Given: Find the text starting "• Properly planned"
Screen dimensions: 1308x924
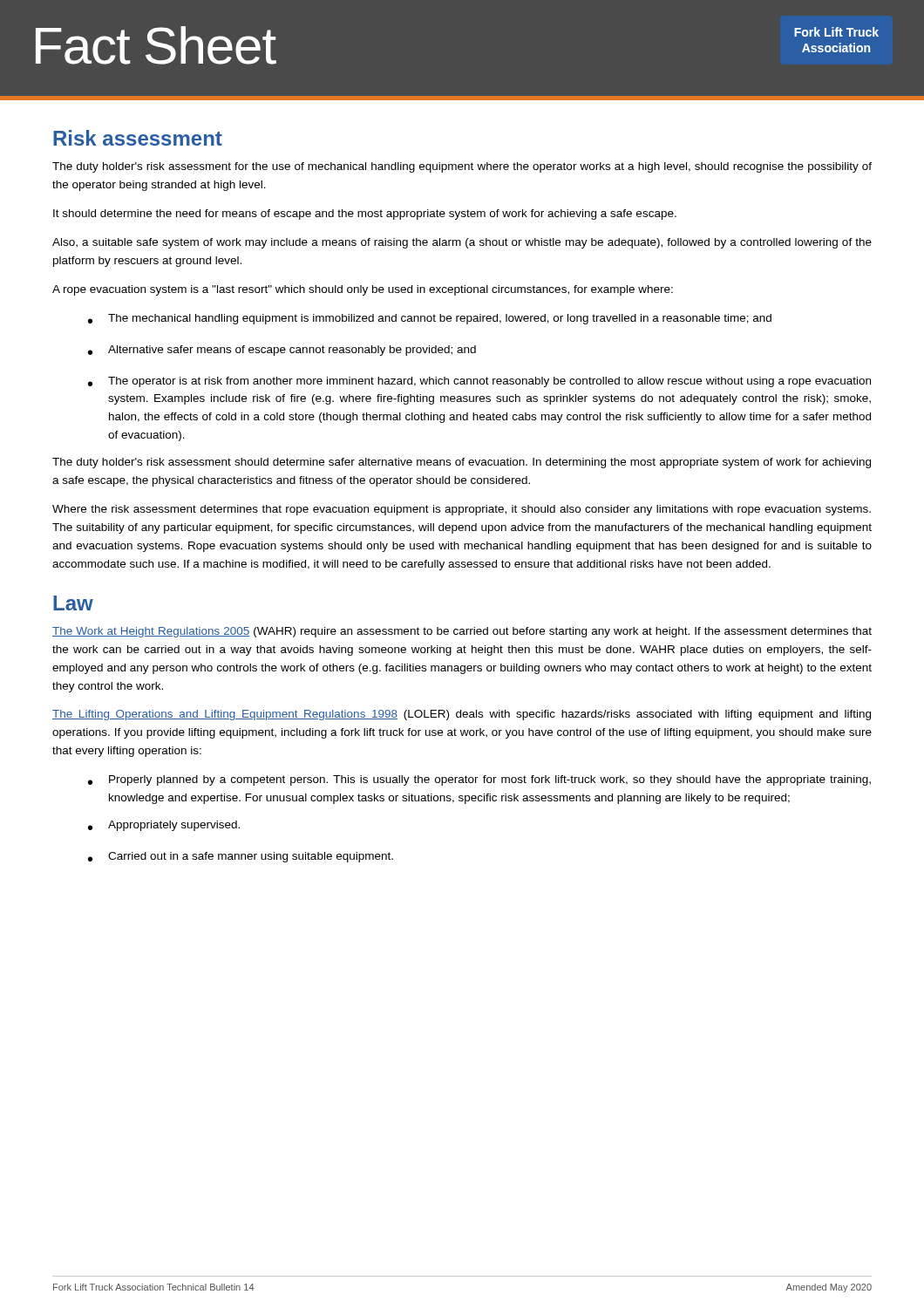Looking at the screenshot, I should (479, 789).
